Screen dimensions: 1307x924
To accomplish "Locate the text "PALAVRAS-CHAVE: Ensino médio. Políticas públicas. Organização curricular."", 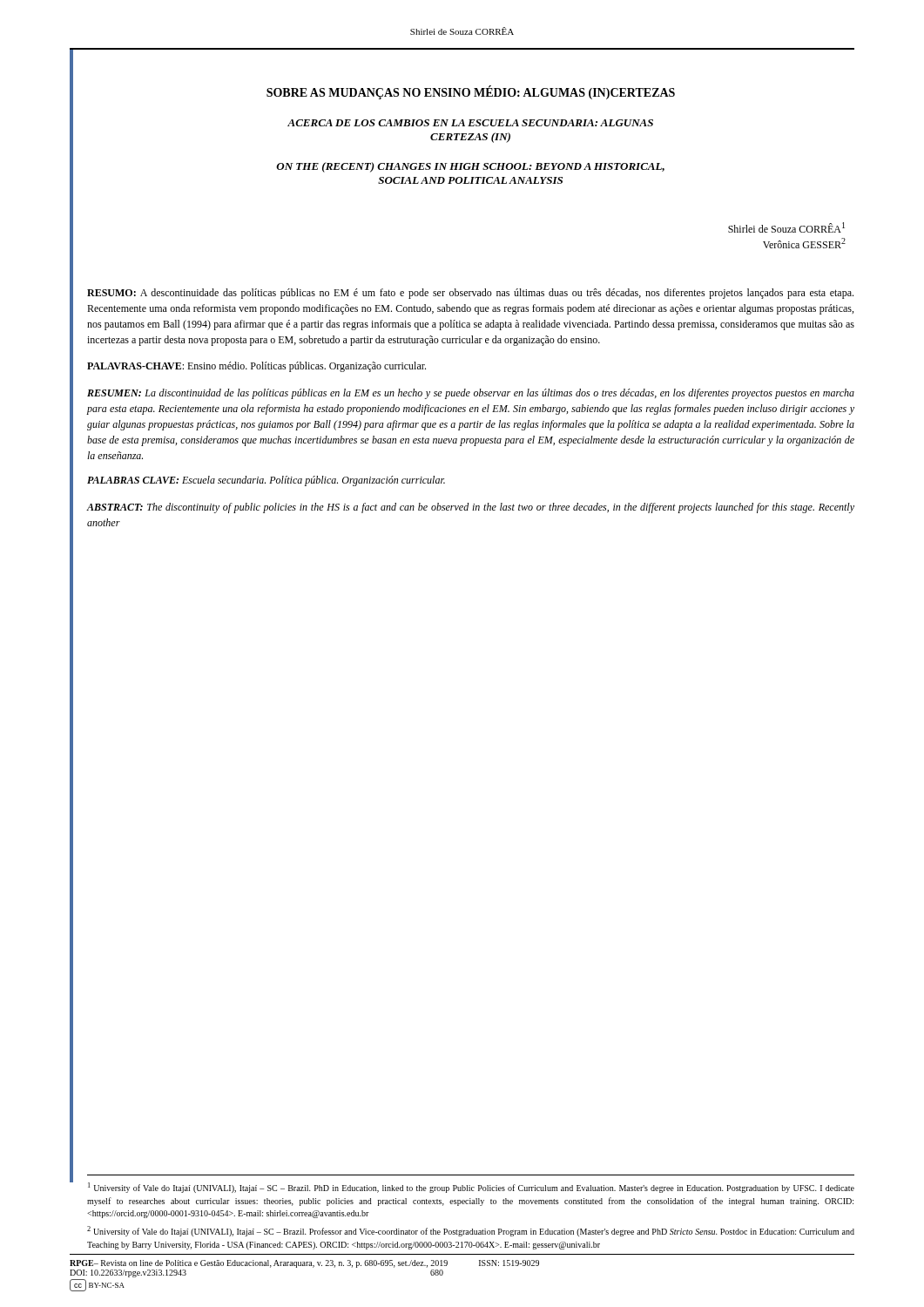I will click(257, 366).
